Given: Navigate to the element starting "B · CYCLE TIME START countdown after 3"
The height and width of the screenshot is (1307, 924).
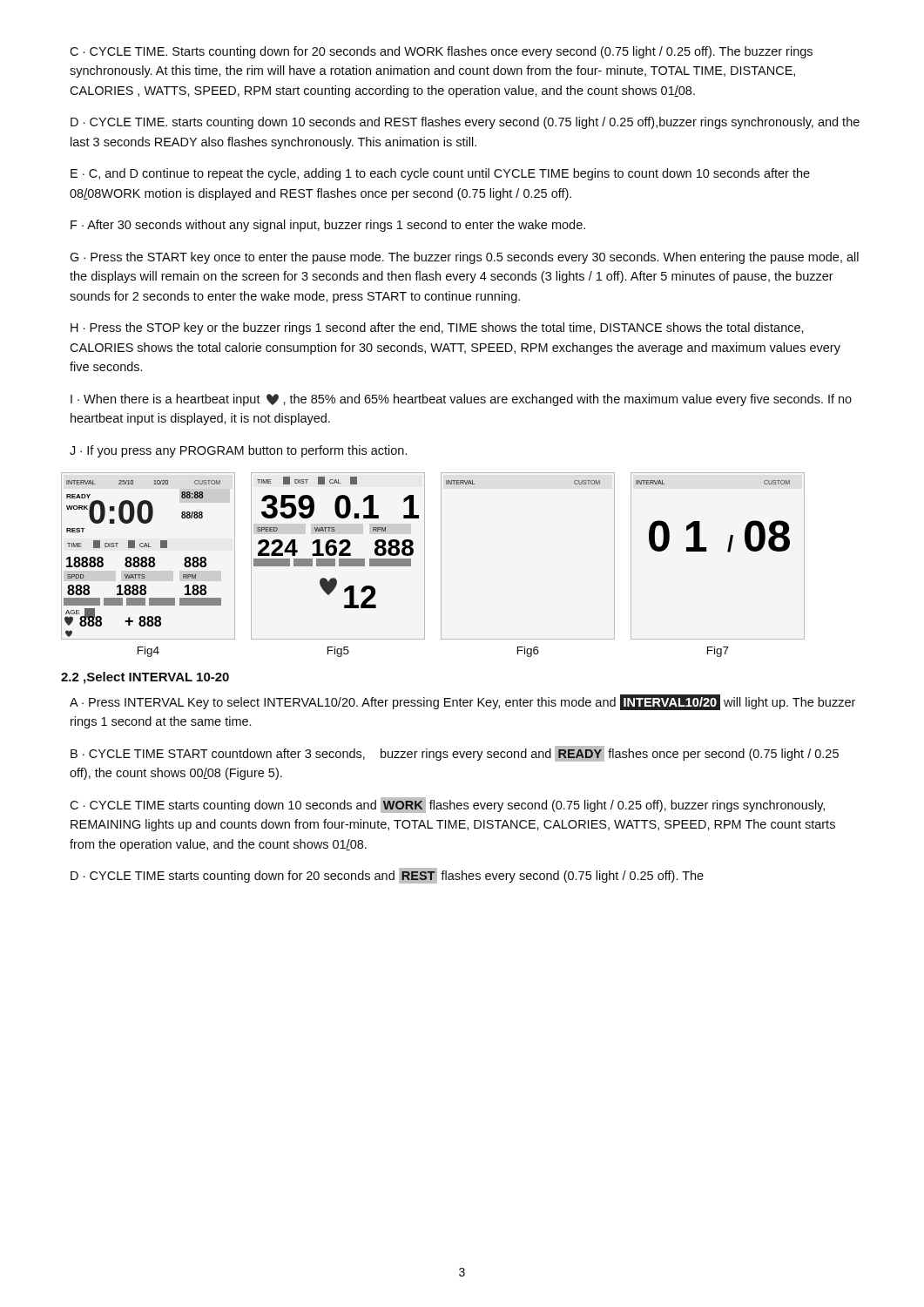Looking at the screenshot, I should [454, 763].
